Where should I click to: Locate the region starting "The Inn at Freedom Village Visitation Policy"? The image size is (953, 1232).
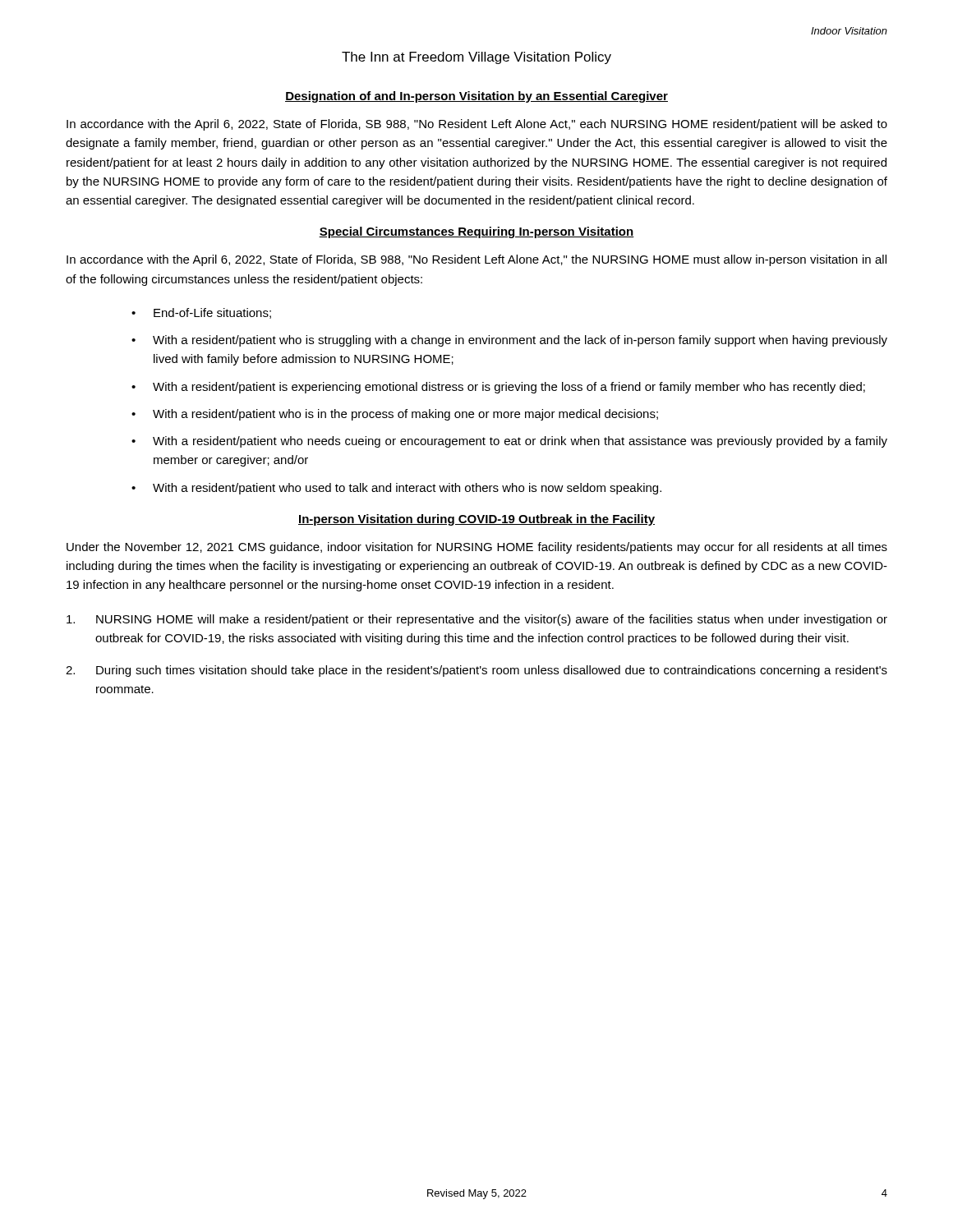pos(476,57)
